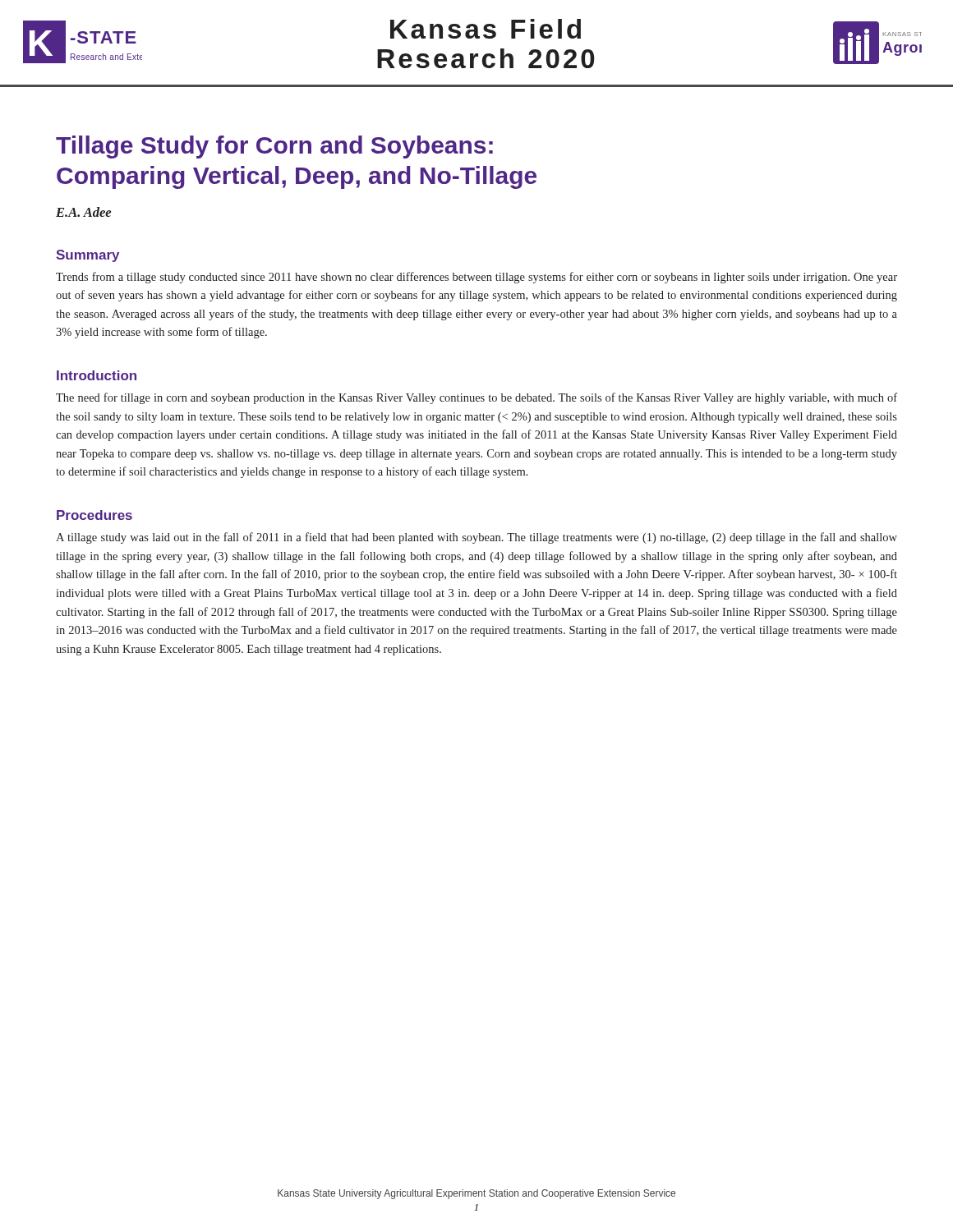Locate the block of text that opens with "The need for tillage in corn and"
This screenshot has width=953, height=1232.
coord(476,435)
